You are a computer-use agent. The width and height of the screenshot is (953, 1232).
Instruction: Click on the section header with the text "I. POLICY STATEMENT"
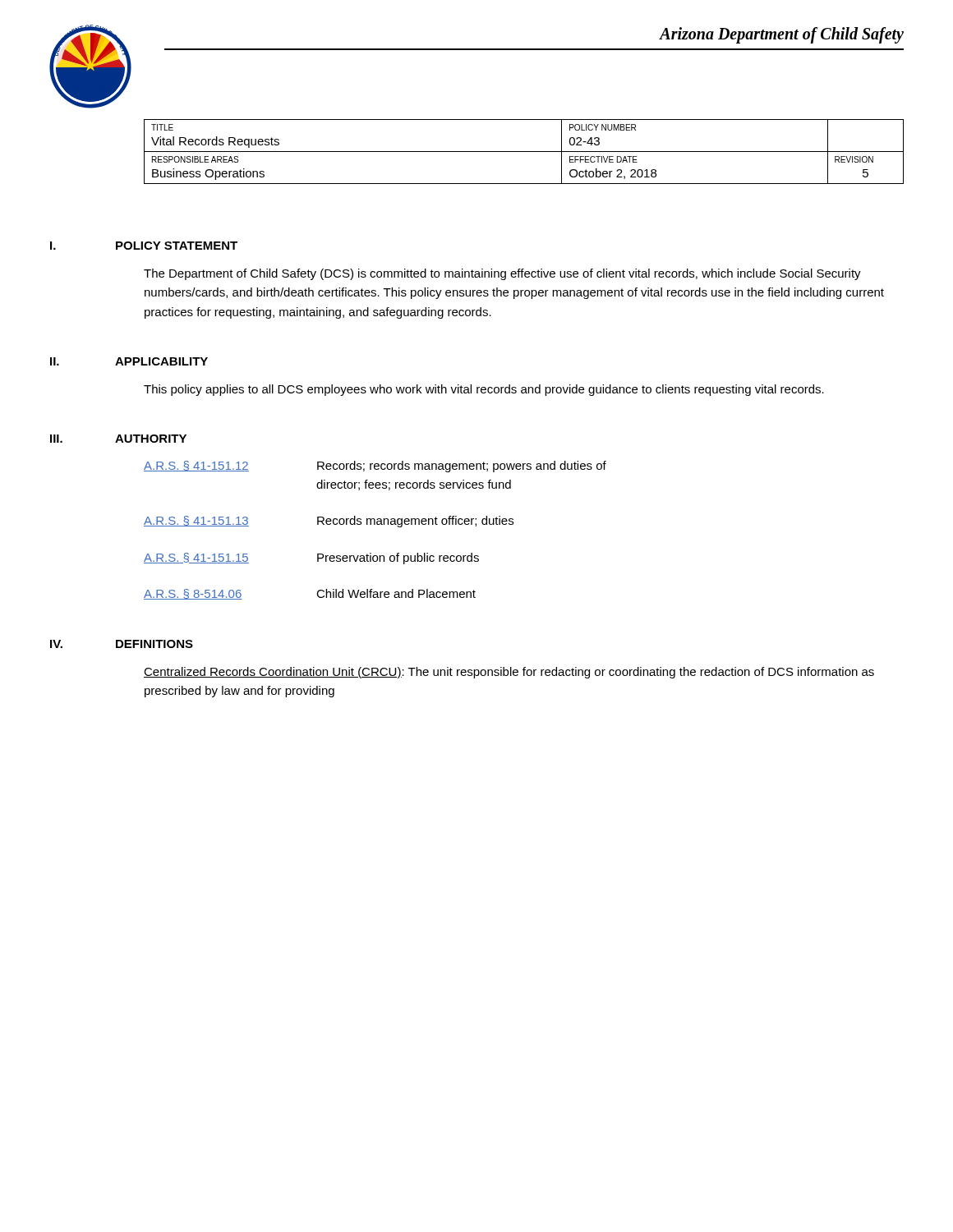pyautogui.click(x=143, y=245)
